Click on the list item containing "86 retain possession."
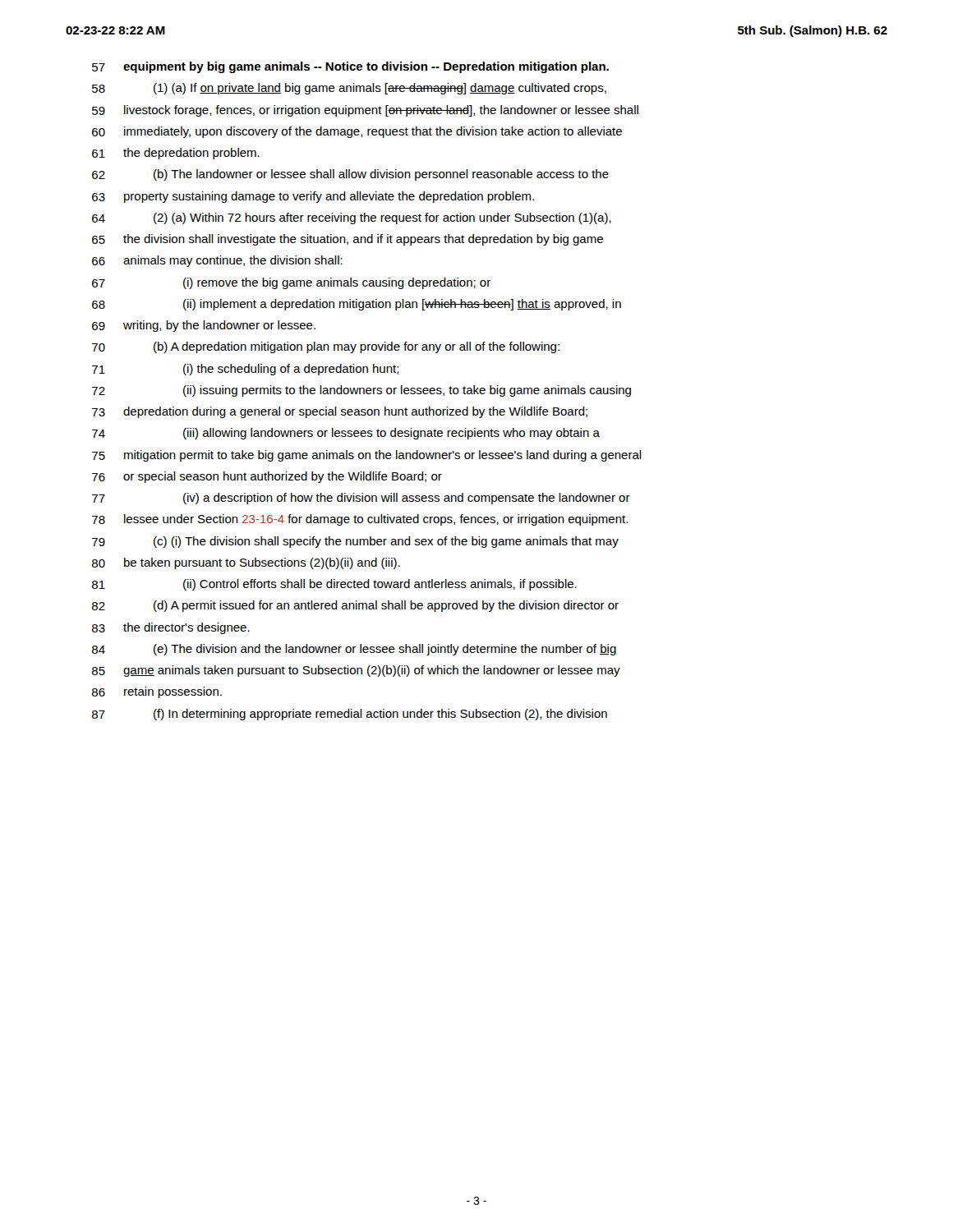The image size is (953, 1232). (157, 692)
